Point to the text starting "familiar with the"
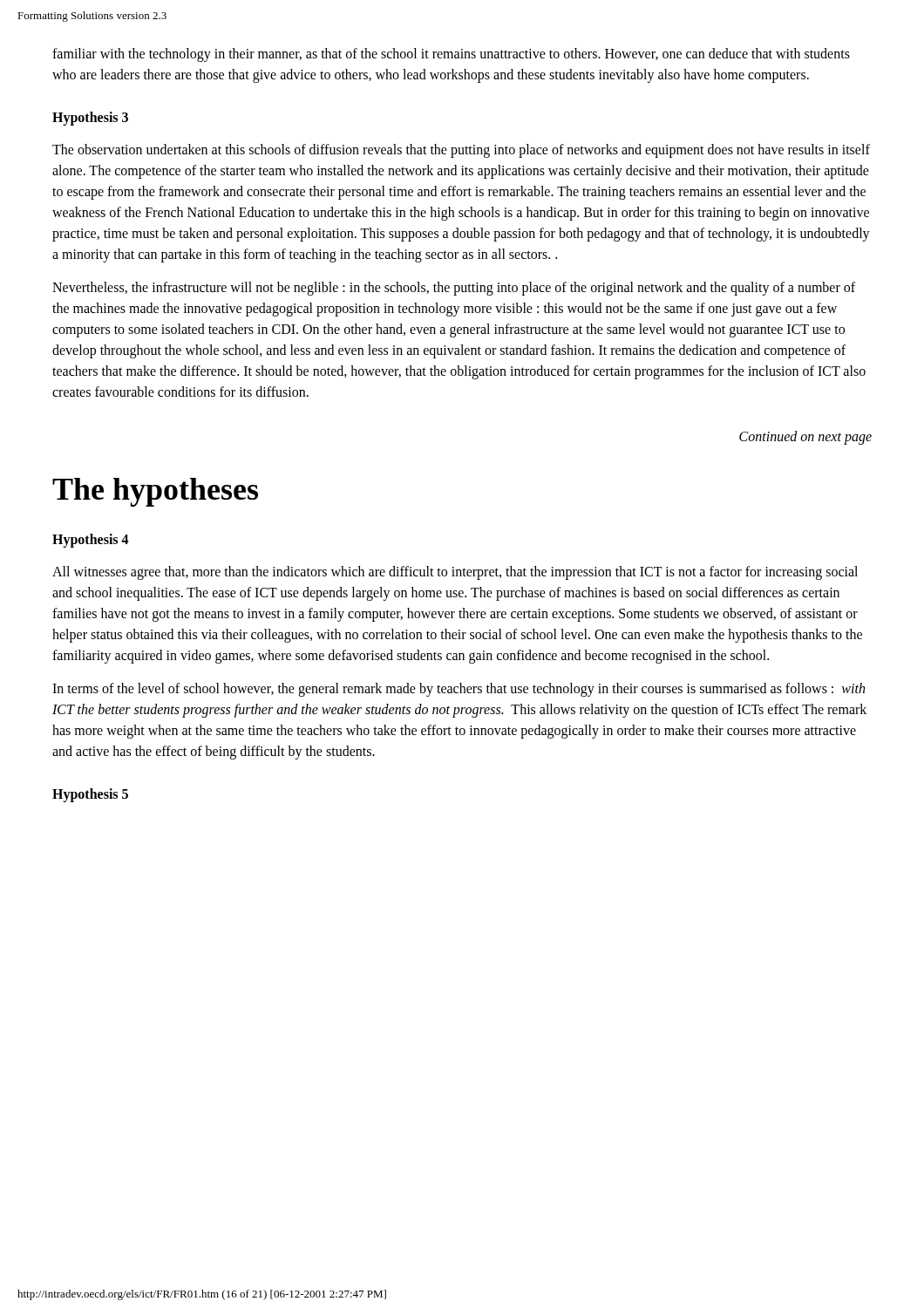The image size is (924, 1308). point(462,64)
